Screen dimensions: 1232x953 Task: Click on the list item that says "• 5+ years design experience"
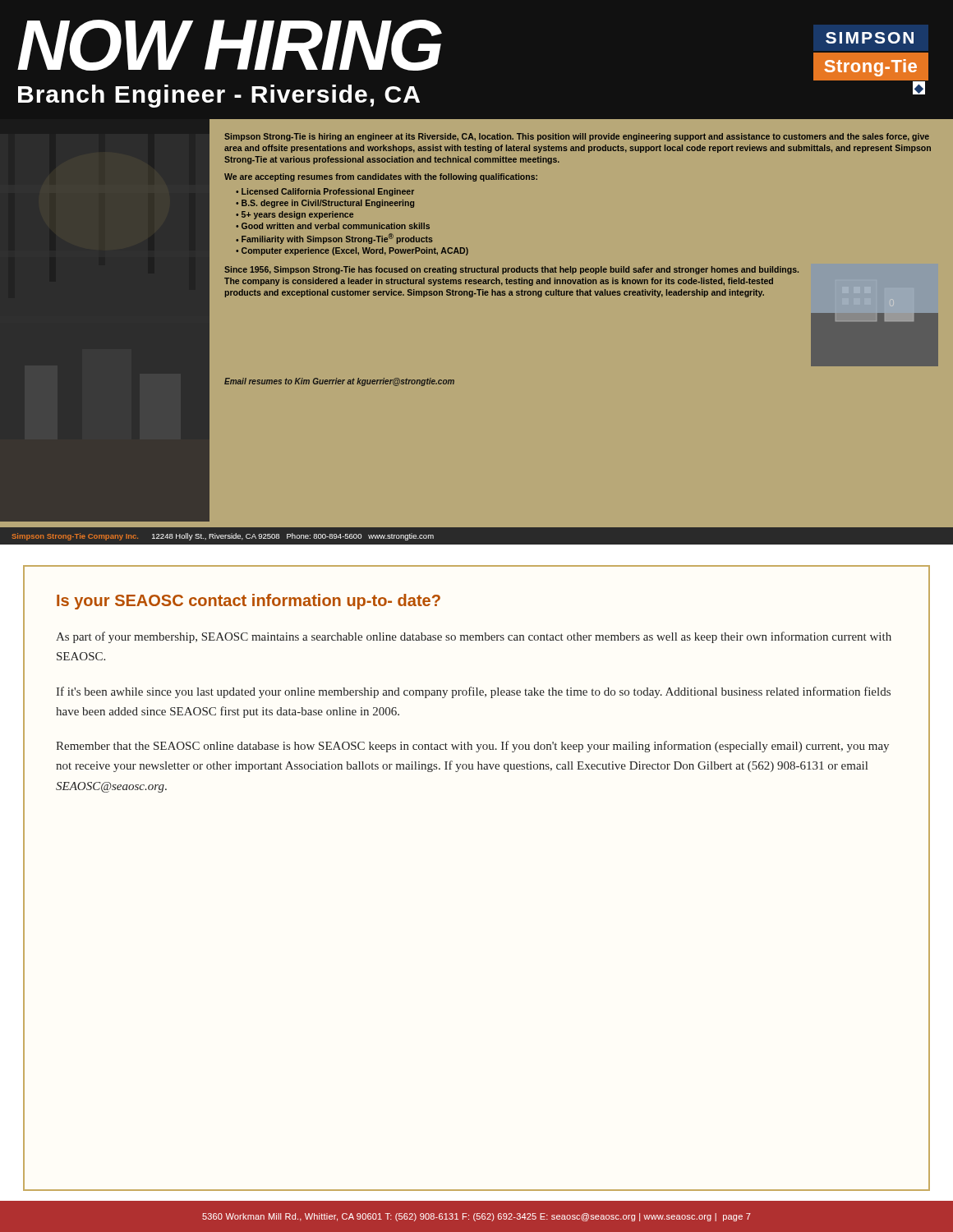295,214
